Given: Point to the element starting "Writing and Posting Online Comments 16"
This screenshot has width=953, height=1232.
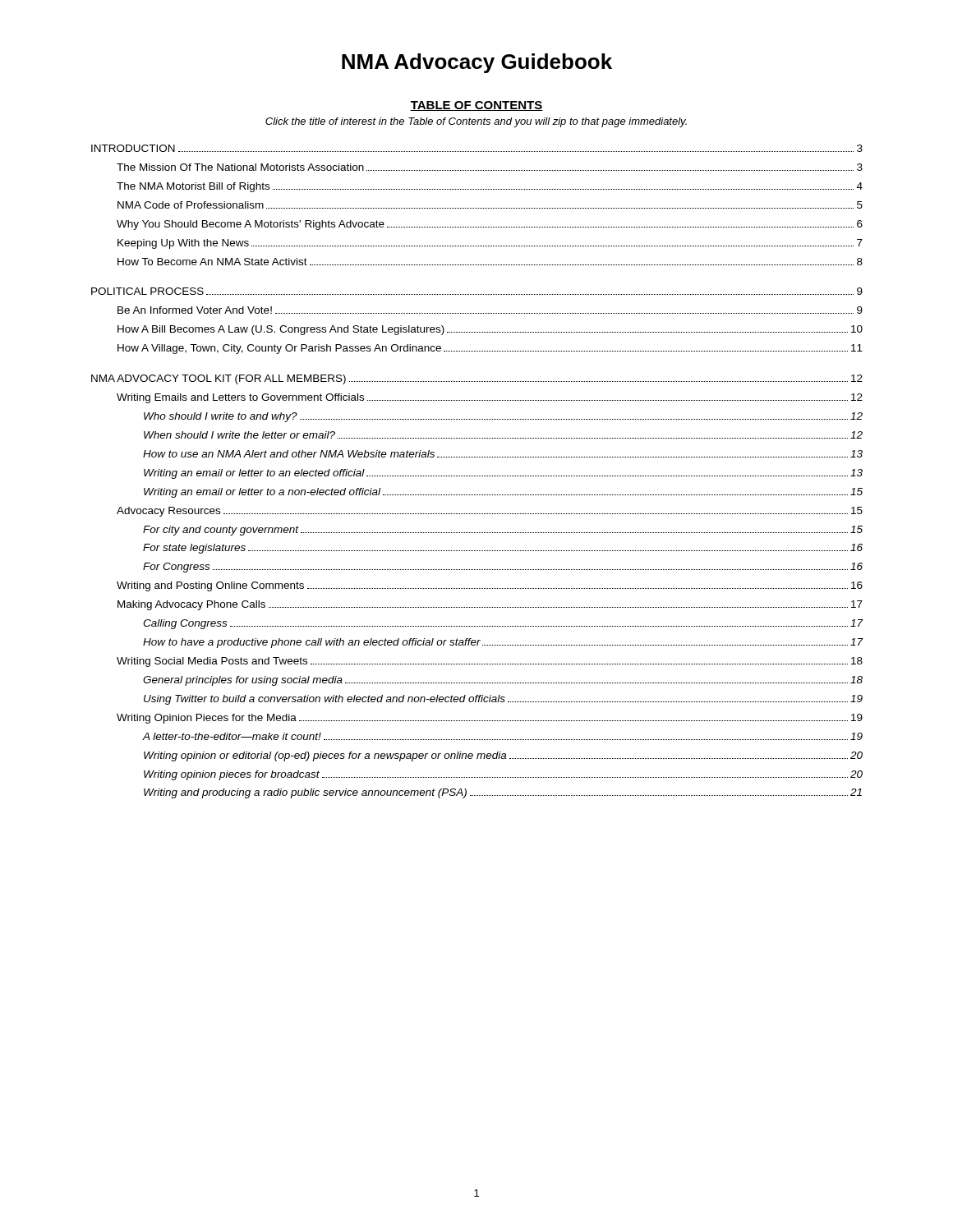Looking at the screenshot, I should (x=490, y=586).
